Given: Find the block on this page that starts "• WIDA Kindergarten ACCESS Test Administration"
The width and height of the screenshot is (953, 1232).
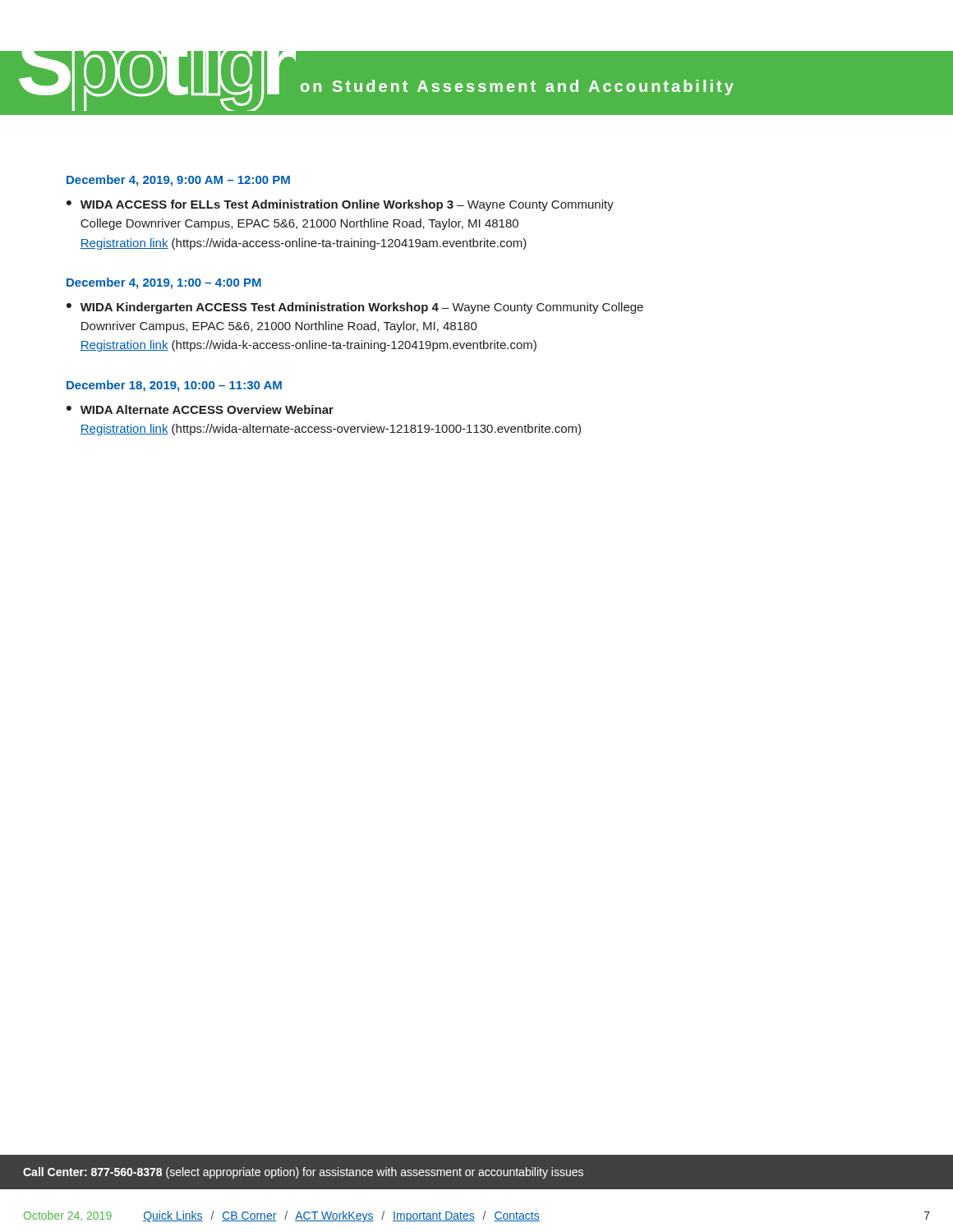Looking at the screenshot, I should coord(361,326).
